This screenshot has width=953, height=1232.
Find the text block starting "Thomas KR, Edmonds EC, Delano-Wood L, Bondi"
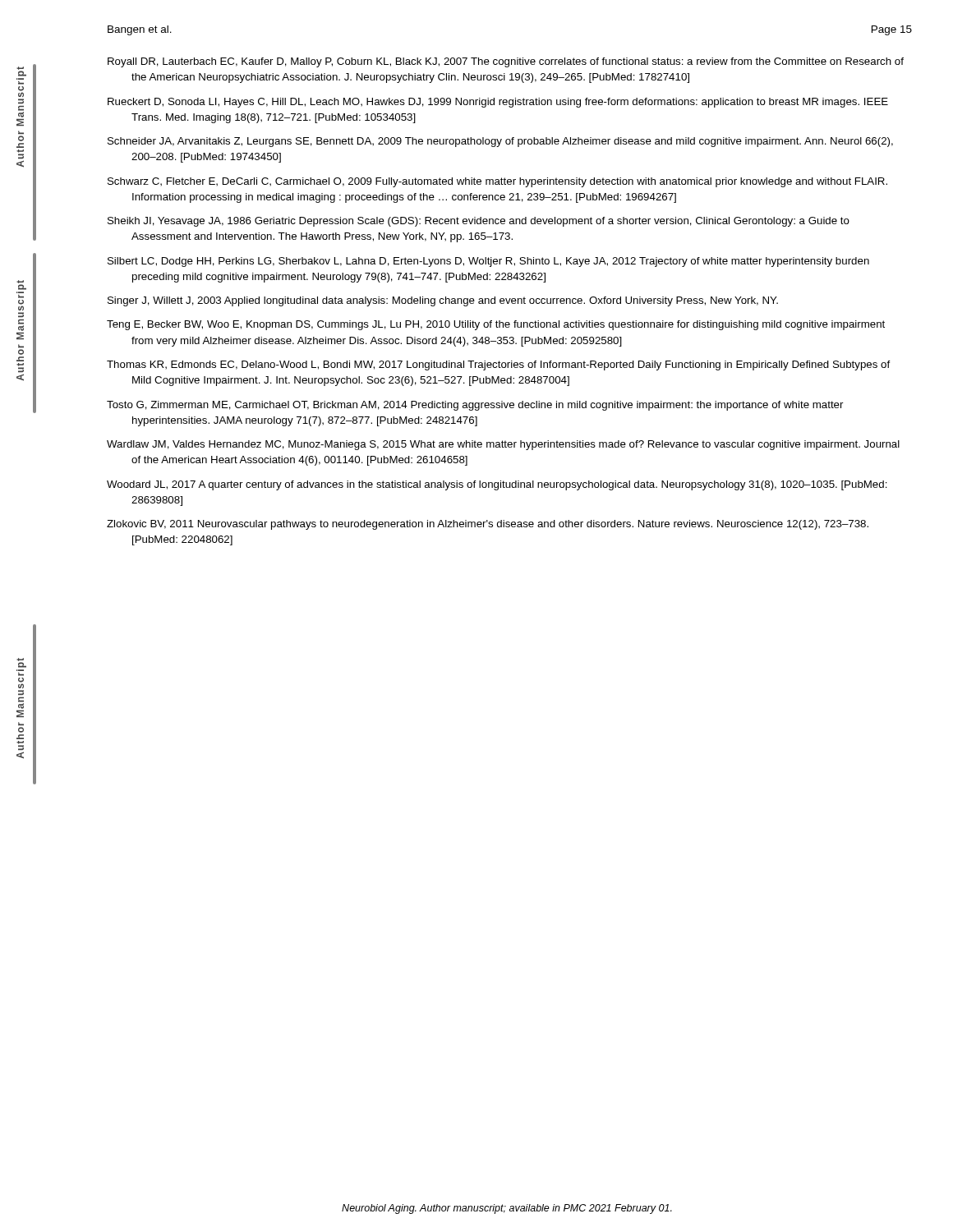(x=498, y=372)
